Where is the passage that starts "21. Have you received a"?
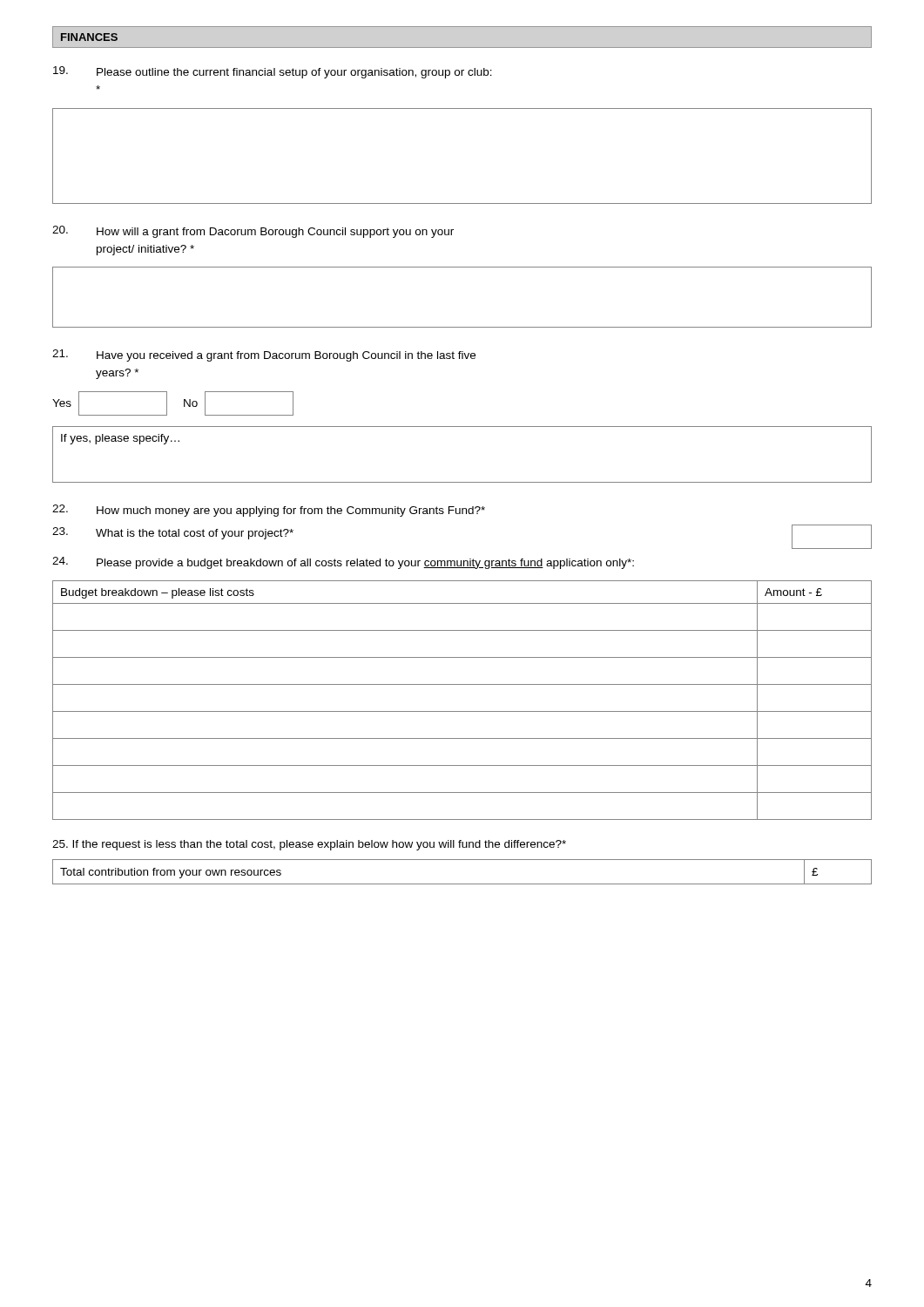924x1307 pixels. 462,364
